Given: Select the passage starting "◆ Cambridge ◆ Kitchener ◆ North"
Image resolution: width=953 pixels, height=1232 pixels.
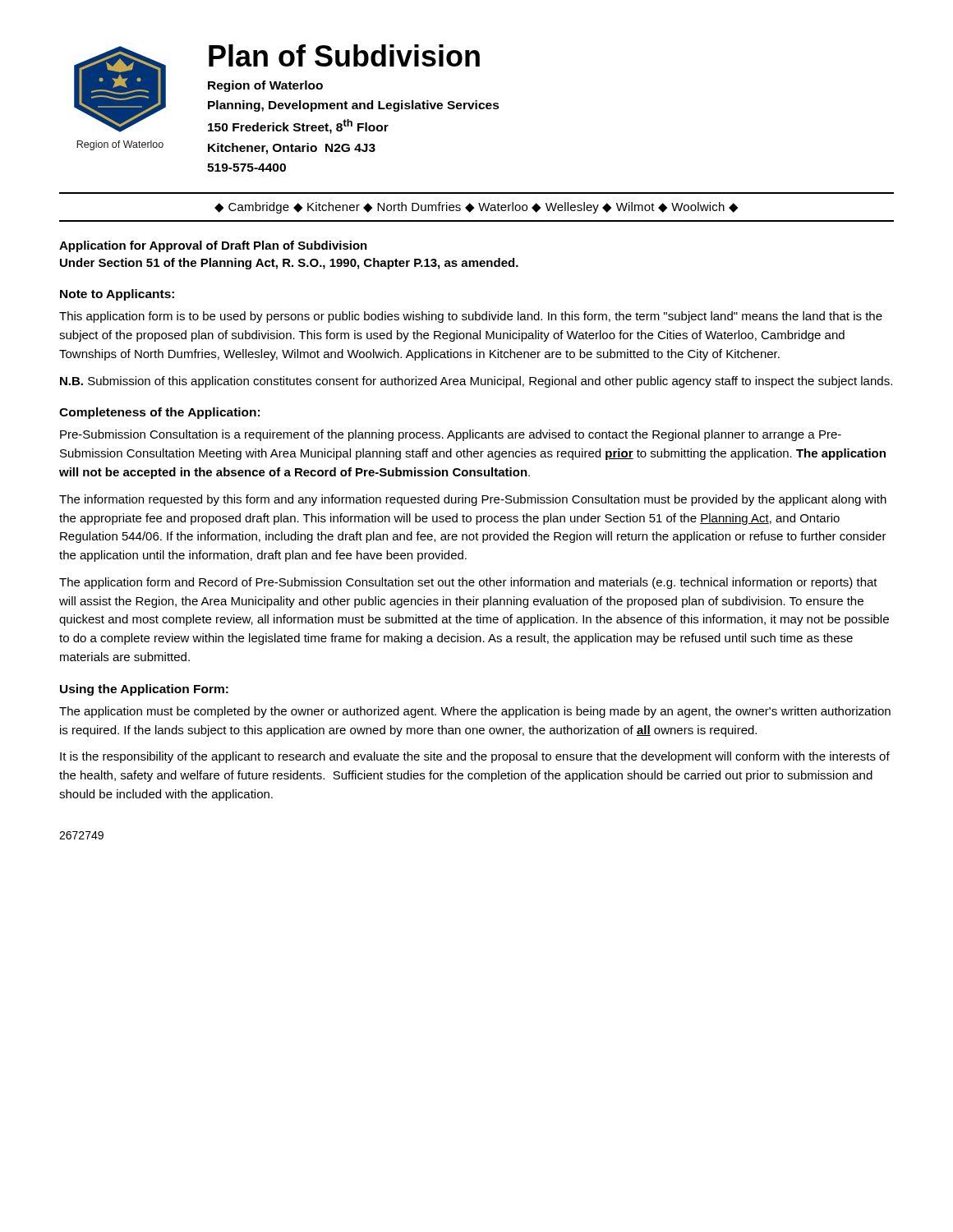Looking at the screenshot, I should tap(476, 206).
